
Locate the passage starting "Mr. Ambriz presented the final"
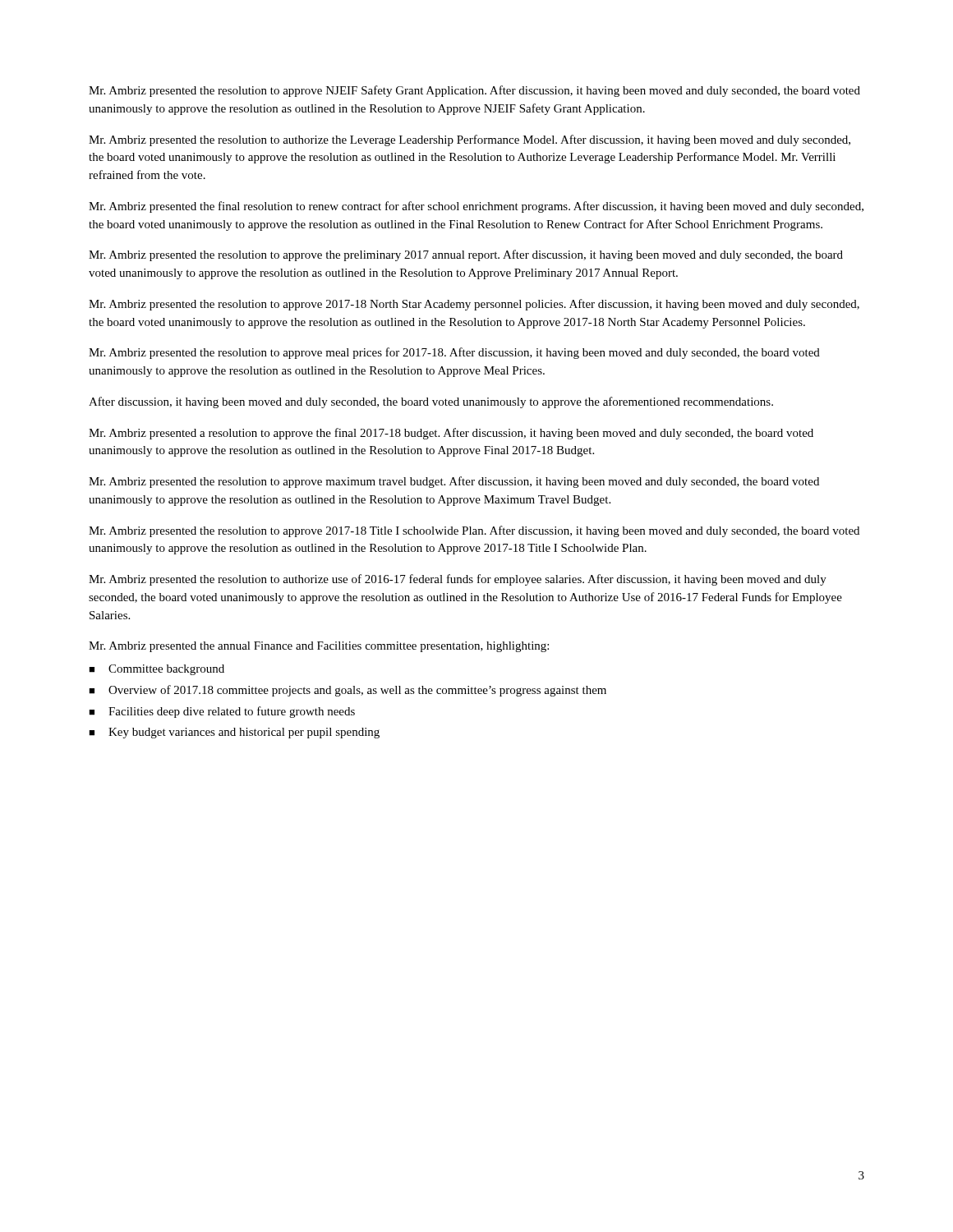(x=476, y=215)
